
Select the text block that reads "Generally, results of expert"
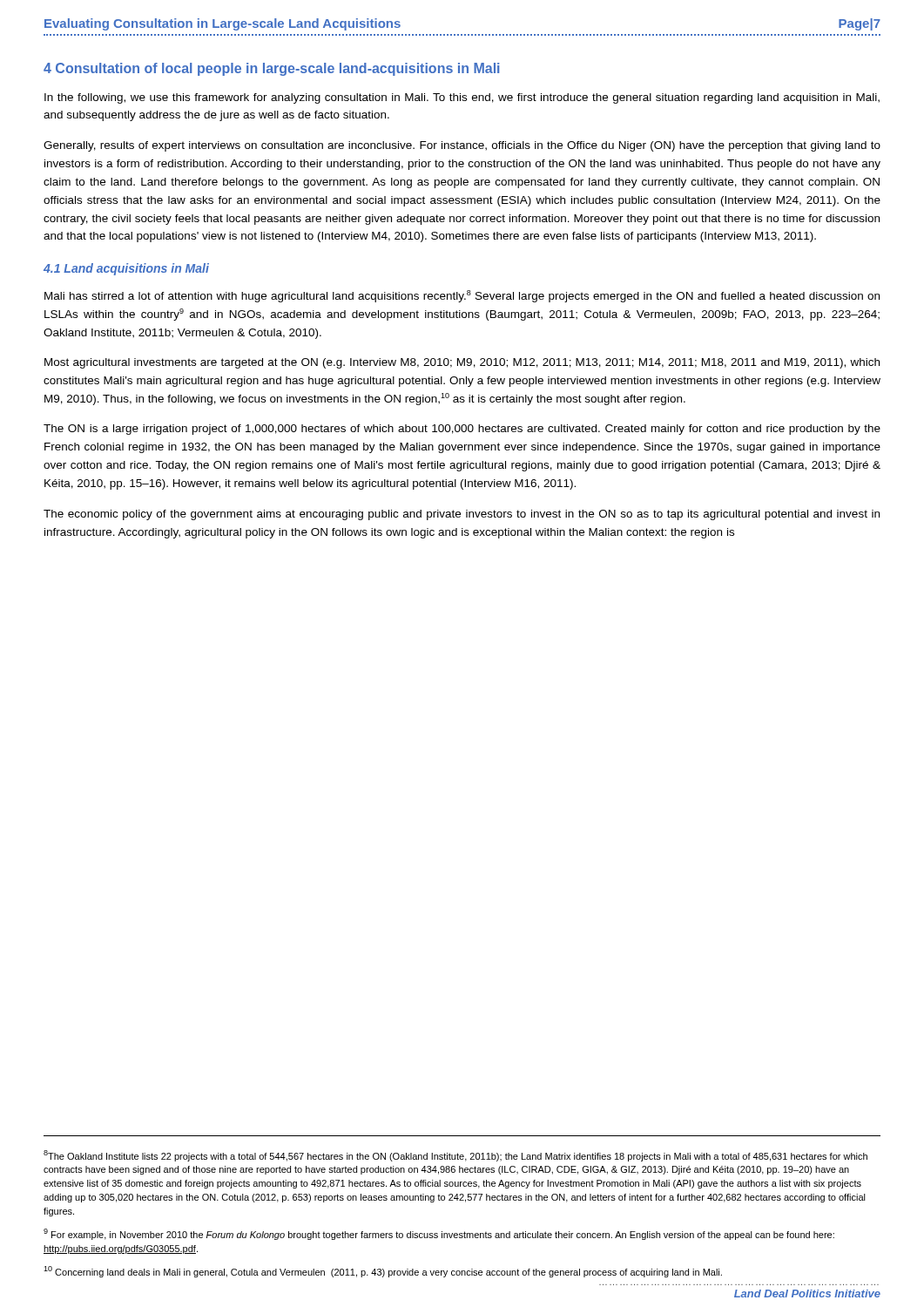(462, 191)
